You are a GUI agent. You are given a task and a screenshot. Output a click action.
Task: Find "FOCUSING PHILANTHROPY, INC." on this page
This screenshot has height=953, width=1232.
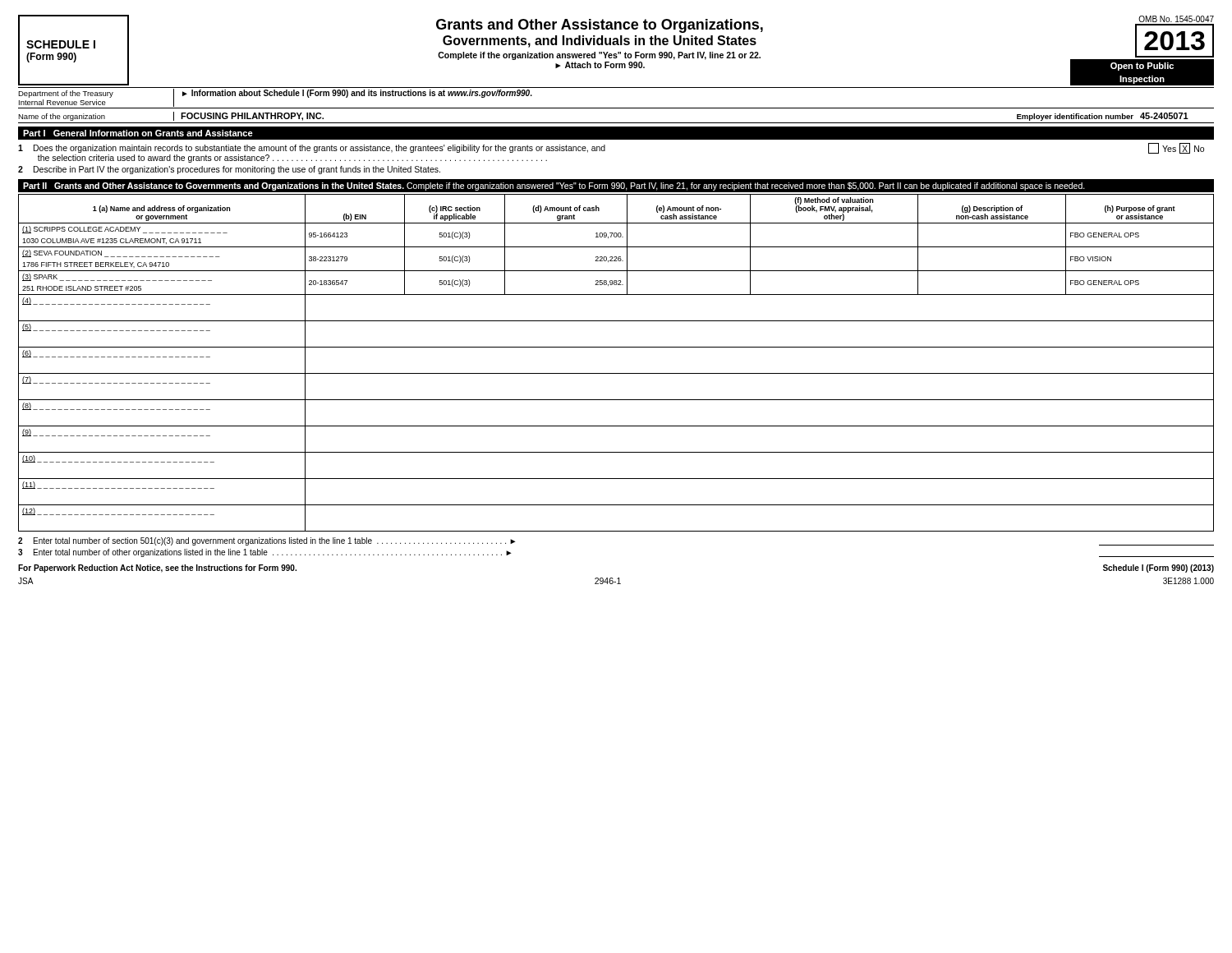[x=252, y=116]
